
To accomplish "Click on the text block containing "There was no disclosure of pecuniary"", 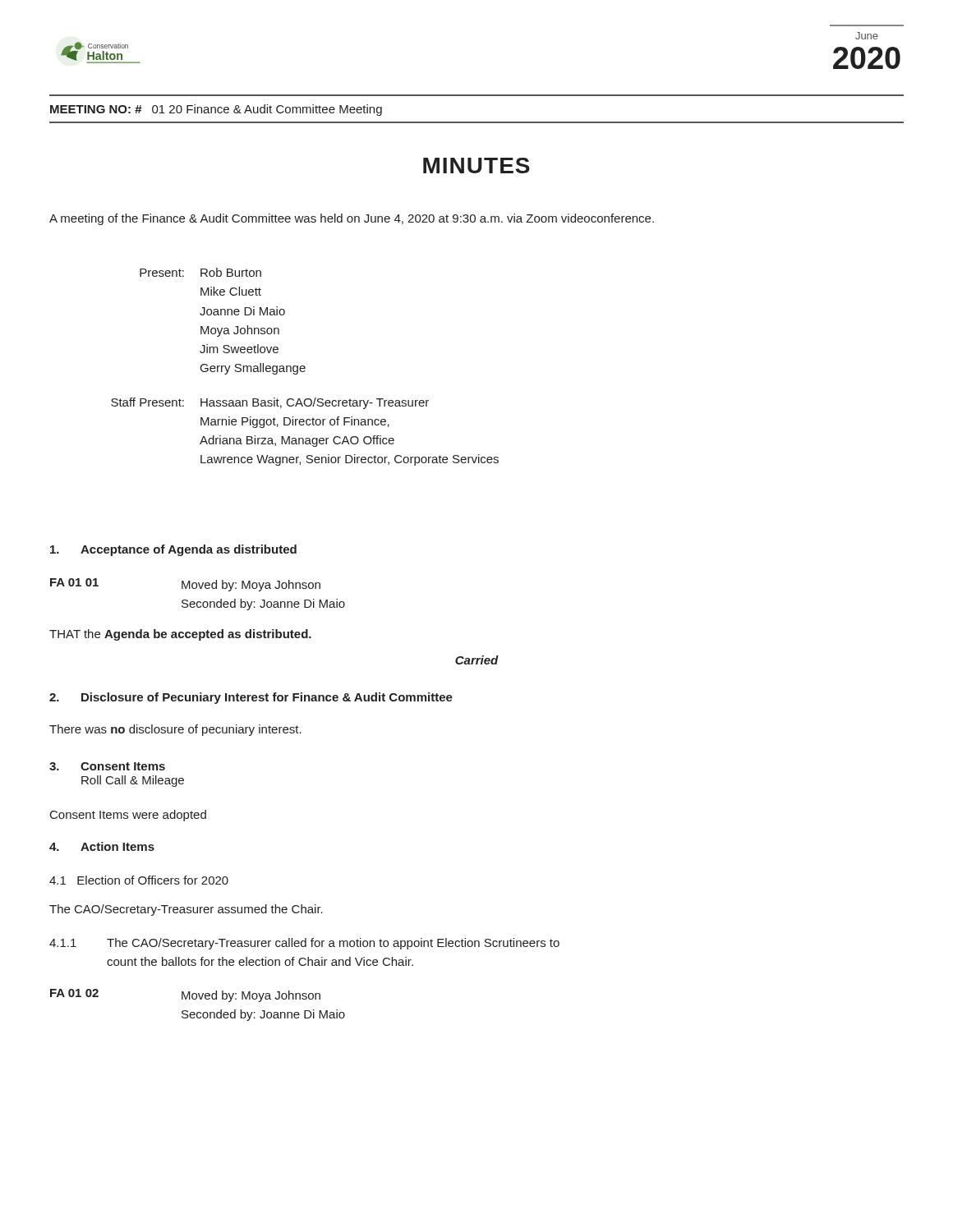I will pyautogui.click(x=176, y=729).
